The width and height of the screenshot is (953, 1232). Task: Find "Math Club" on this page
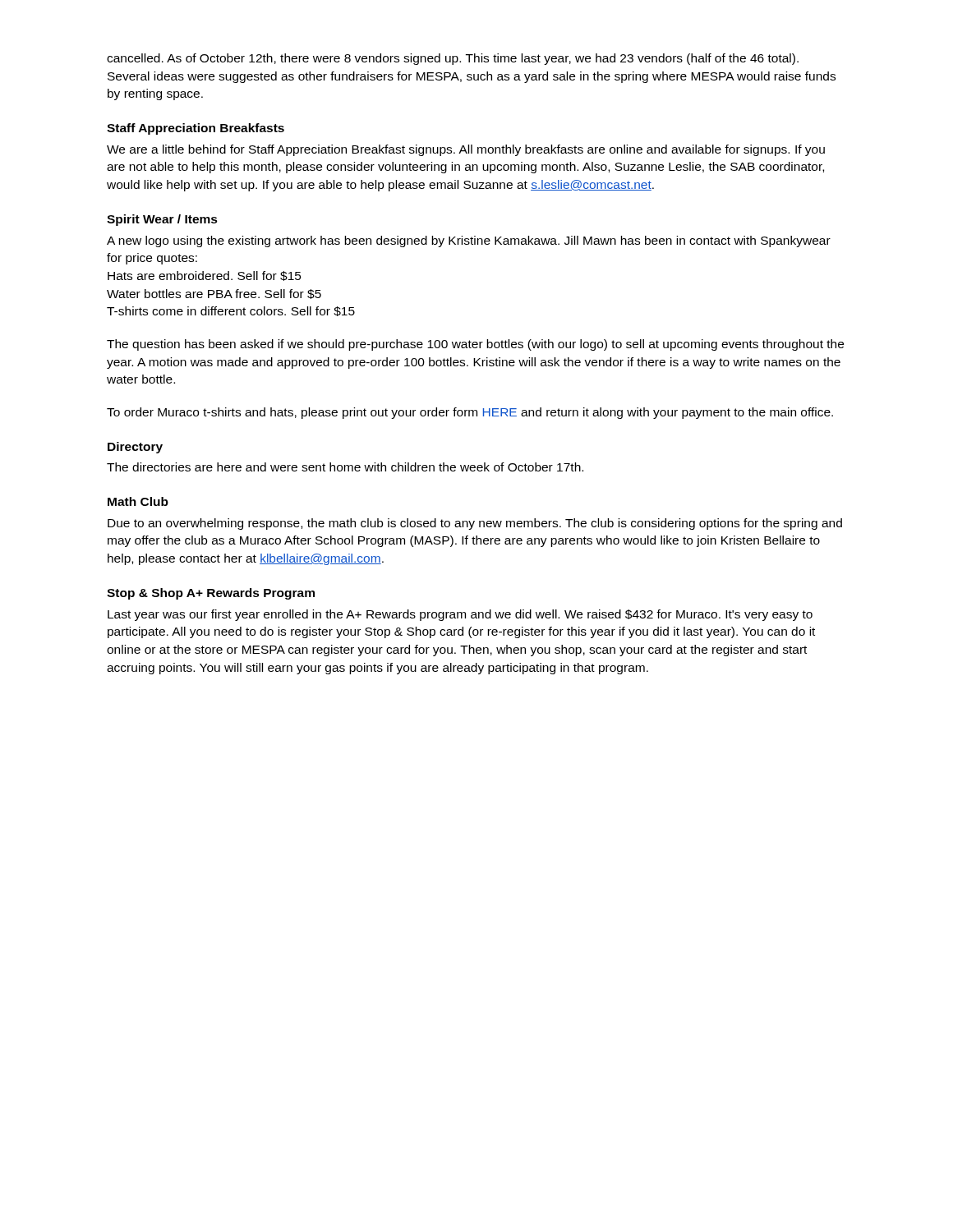pos(138,501)
